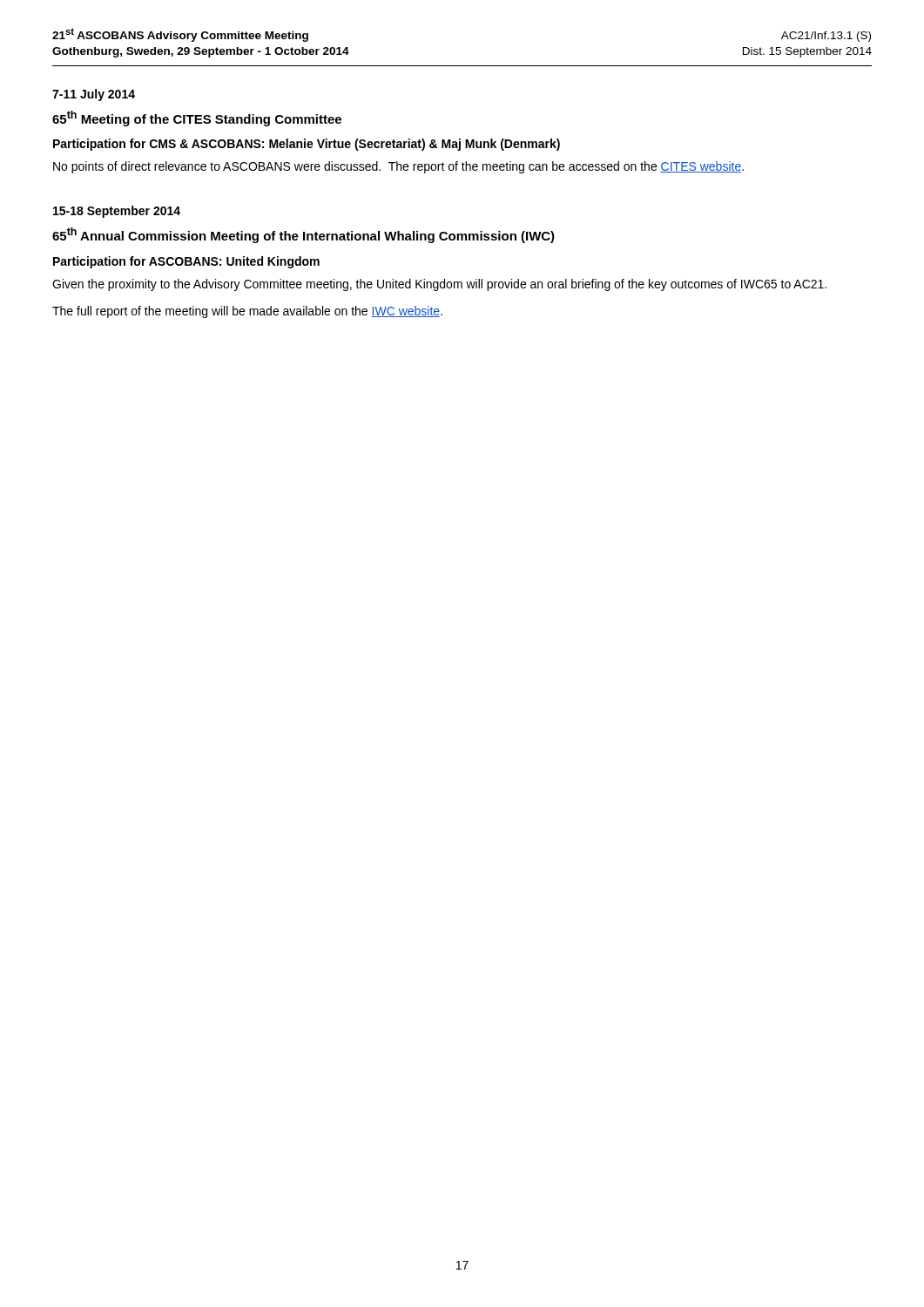The width and height of the screenshot is (924, 1307).
Task: Locate the passage starting "15-18 September 2014"
Action: (x=116, y=211)
